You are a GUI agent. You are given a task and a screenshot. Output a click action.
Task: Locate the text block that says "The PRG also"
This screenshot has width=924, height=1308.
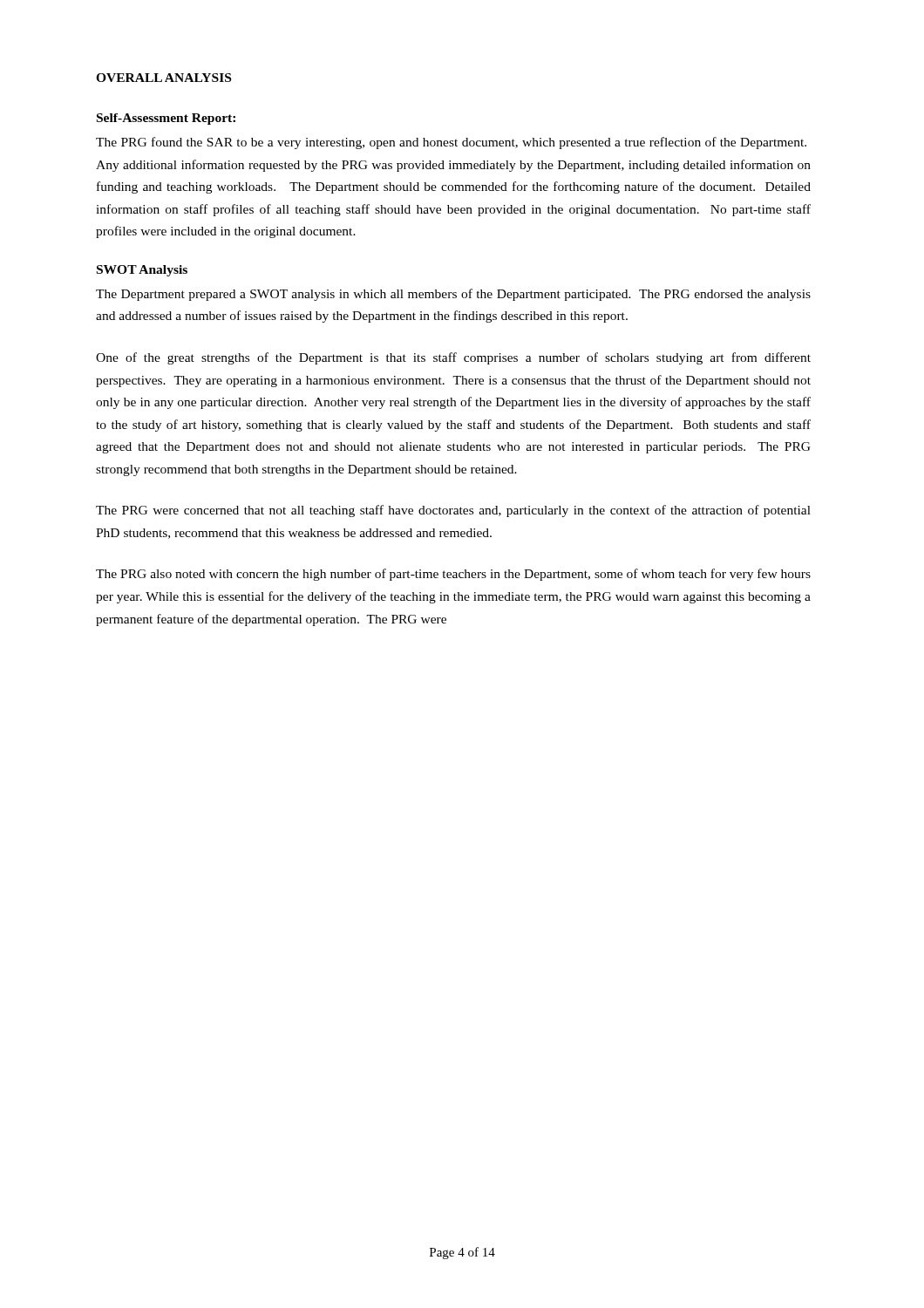[x=453, y=596]
